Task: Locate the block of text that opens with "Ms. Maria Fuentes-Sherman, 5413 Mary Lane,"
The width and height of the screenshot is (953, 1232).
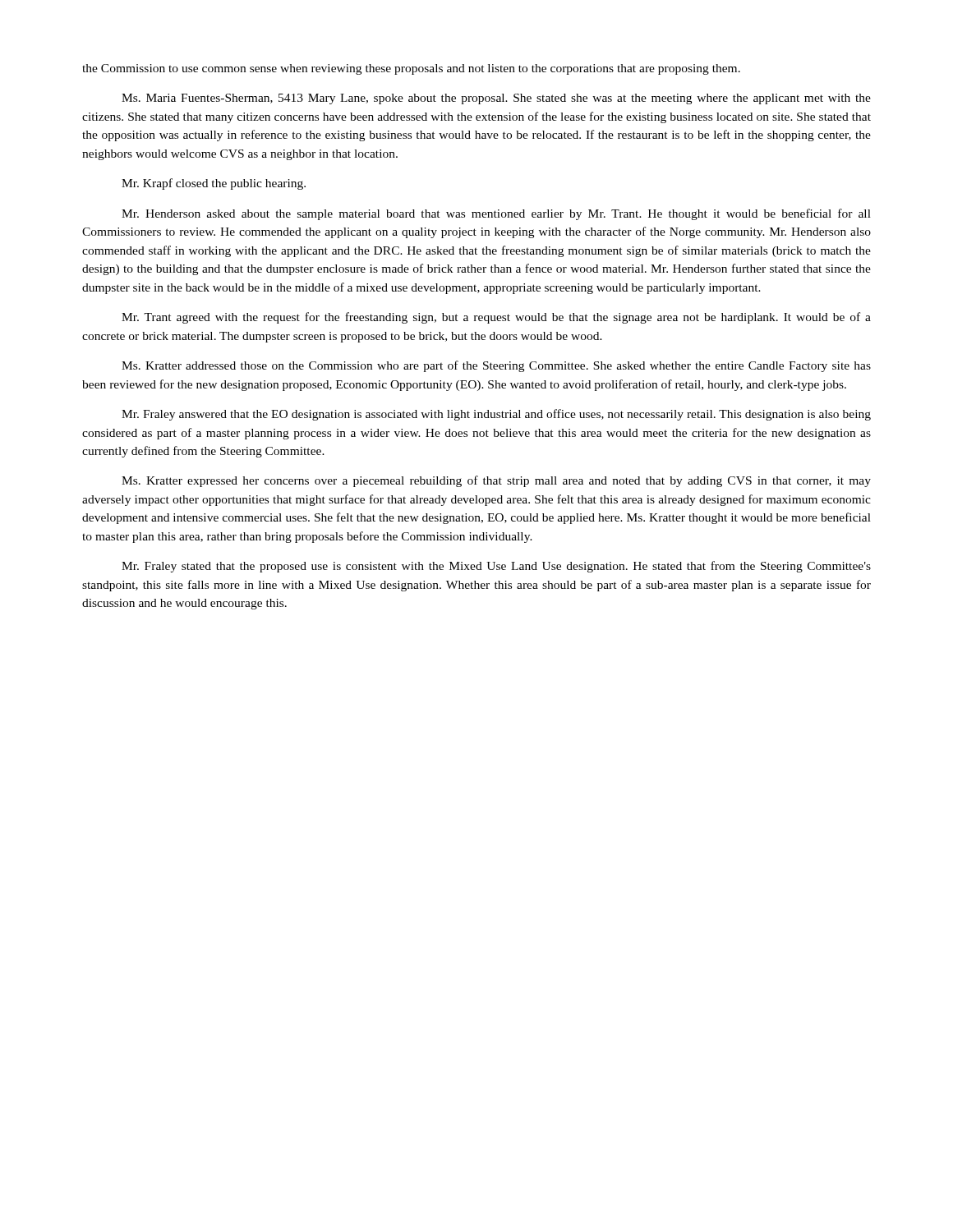Action: point(476,126)
